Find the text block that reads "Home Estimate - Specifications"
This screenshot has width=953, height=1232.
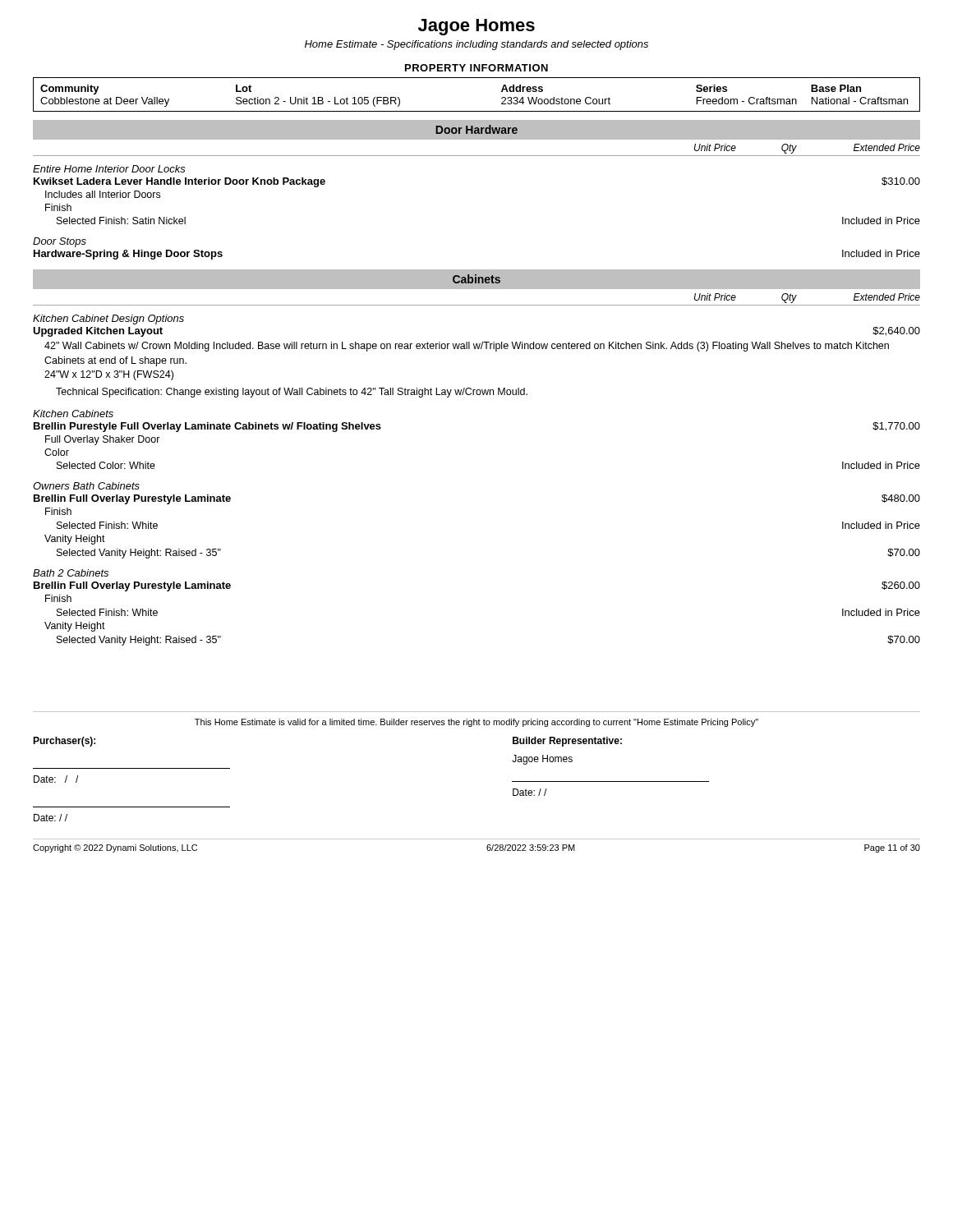click(x=476, y=44)
